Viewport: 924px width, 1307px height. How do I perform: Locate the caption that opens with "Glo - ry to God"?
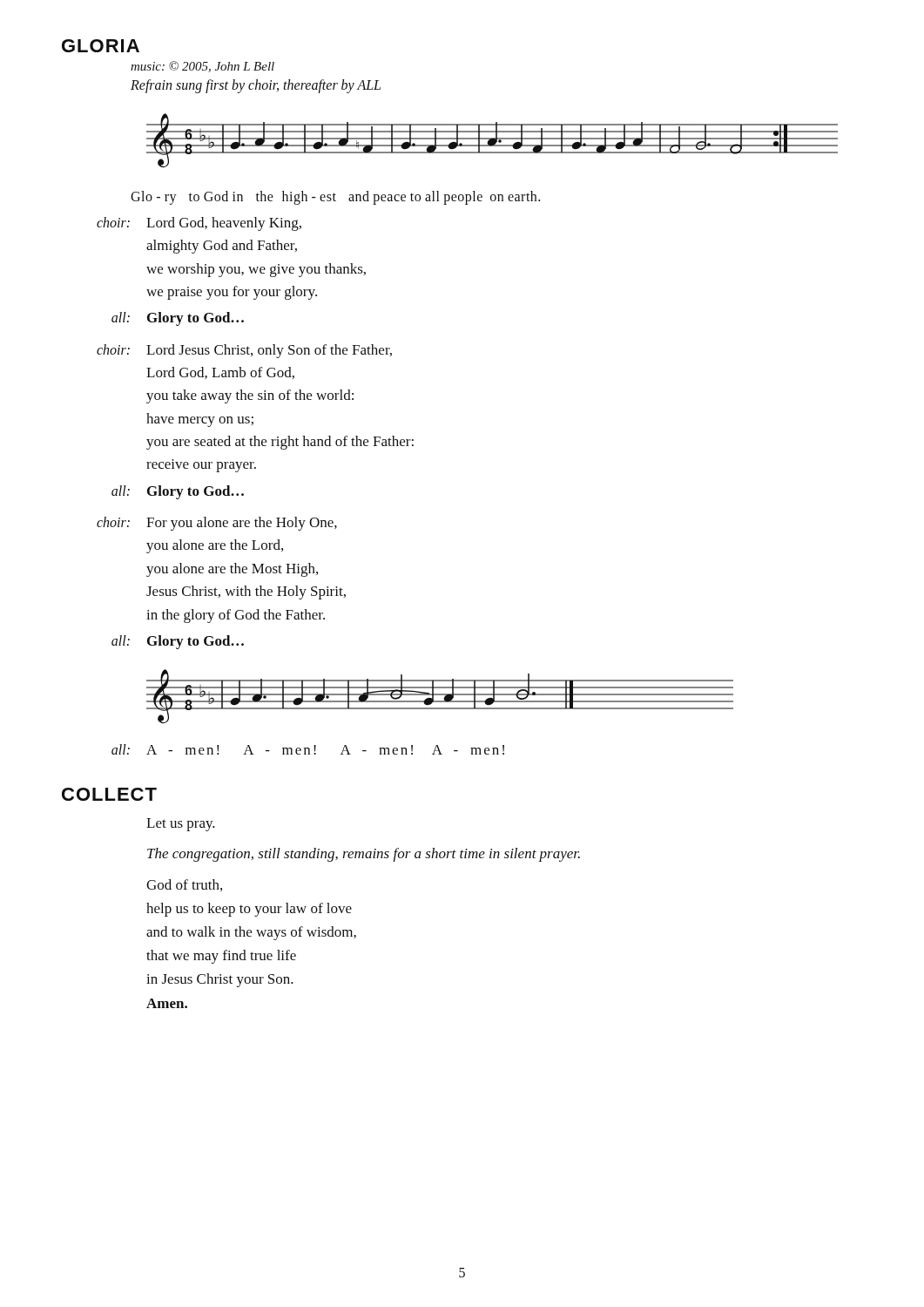coord(336,197)
